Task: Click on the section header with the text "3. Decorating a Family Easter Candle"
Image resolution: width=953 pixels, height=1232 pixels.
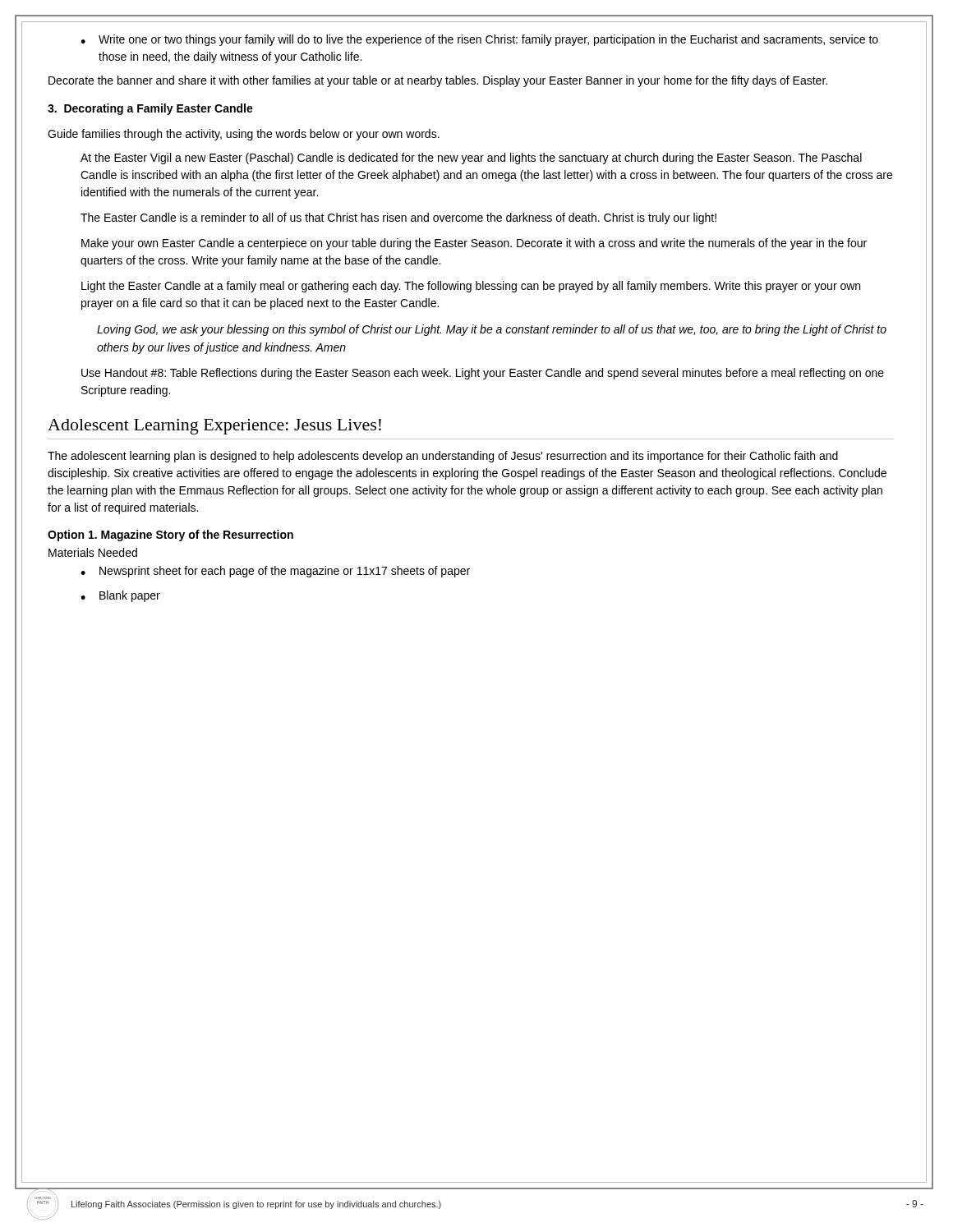Action: coord(150,108)
